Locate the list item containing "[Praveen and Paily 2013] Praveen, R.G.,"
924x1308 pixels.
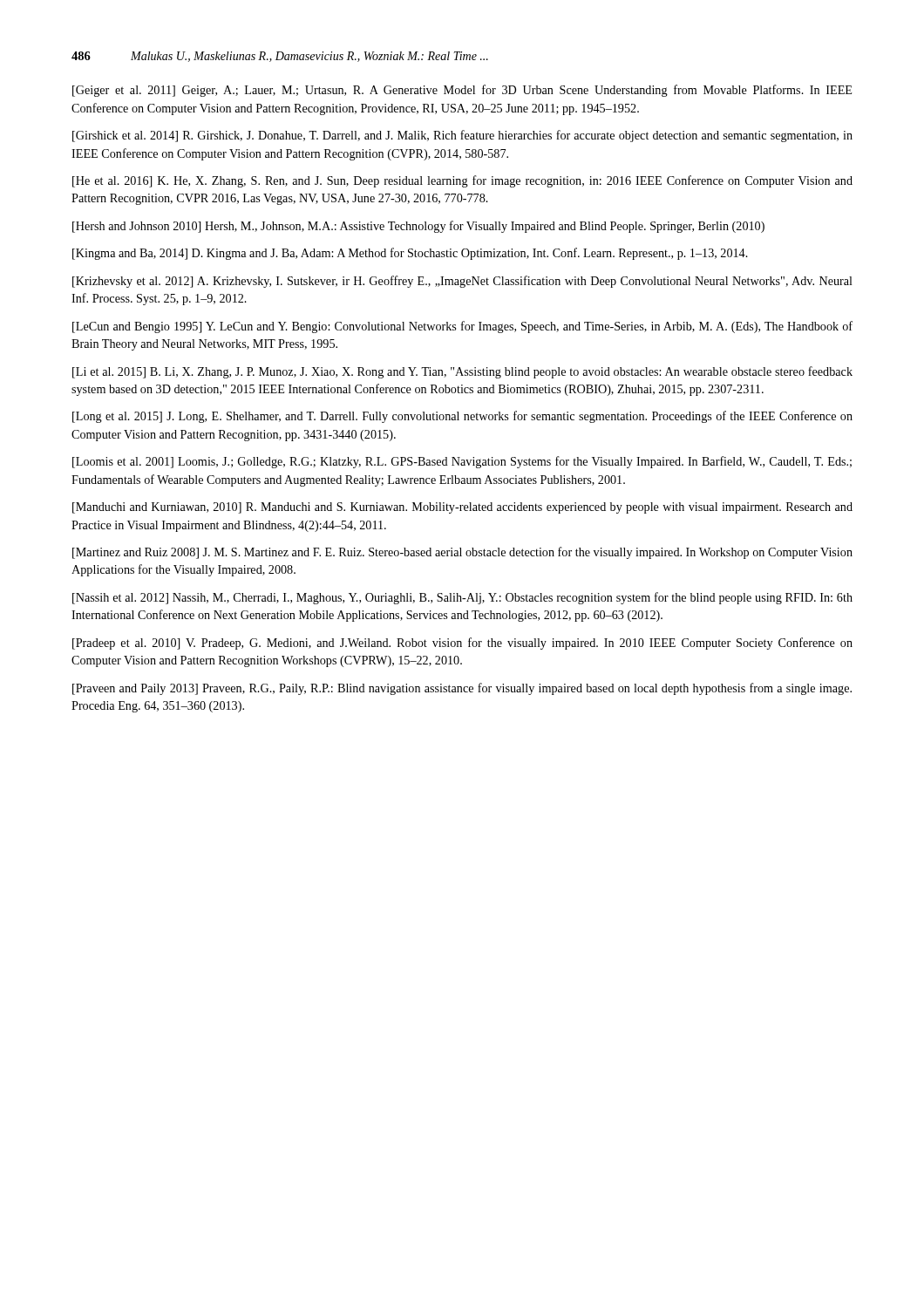462,697
